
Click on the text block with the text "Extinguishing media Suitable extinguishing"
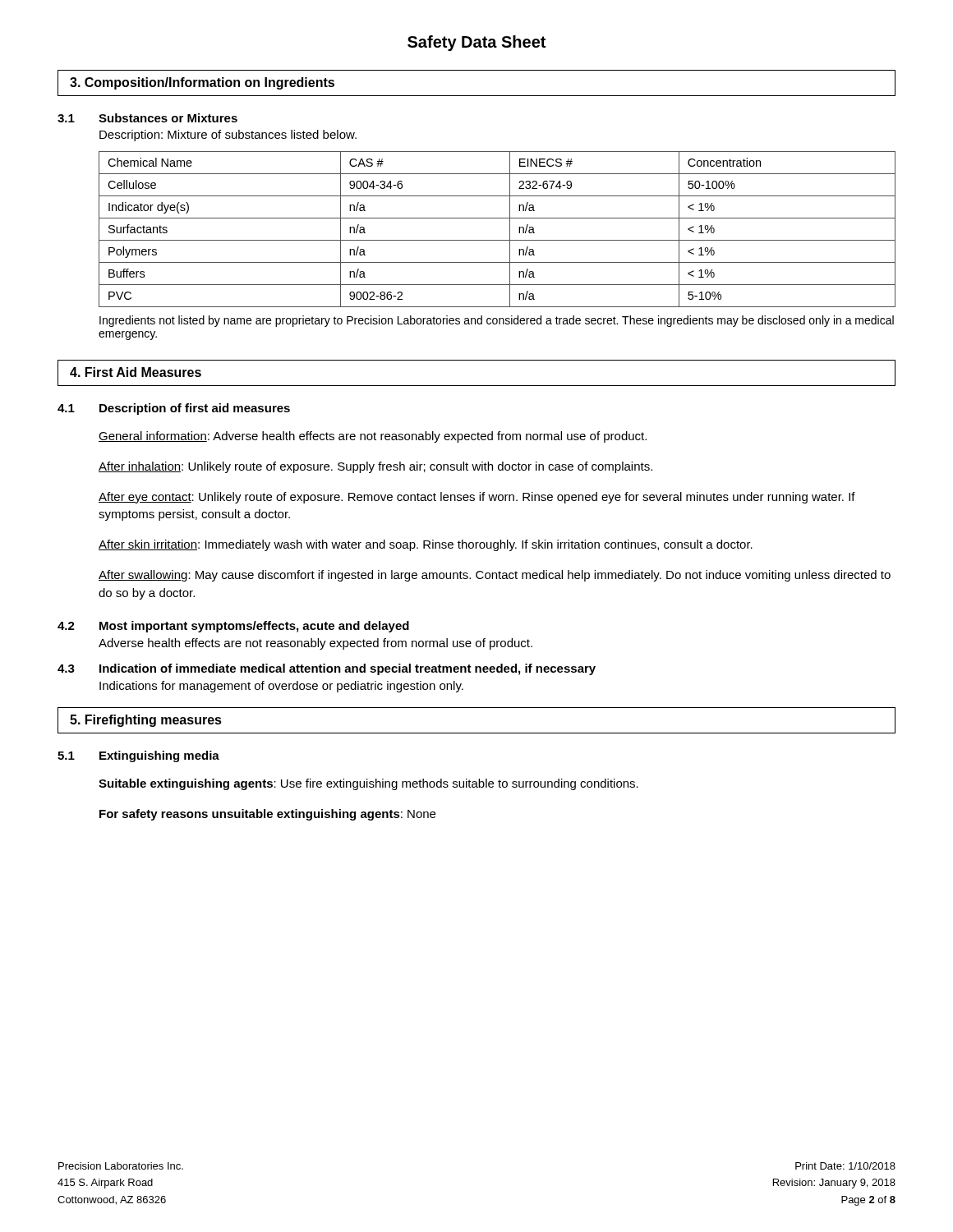click(497, 786)
